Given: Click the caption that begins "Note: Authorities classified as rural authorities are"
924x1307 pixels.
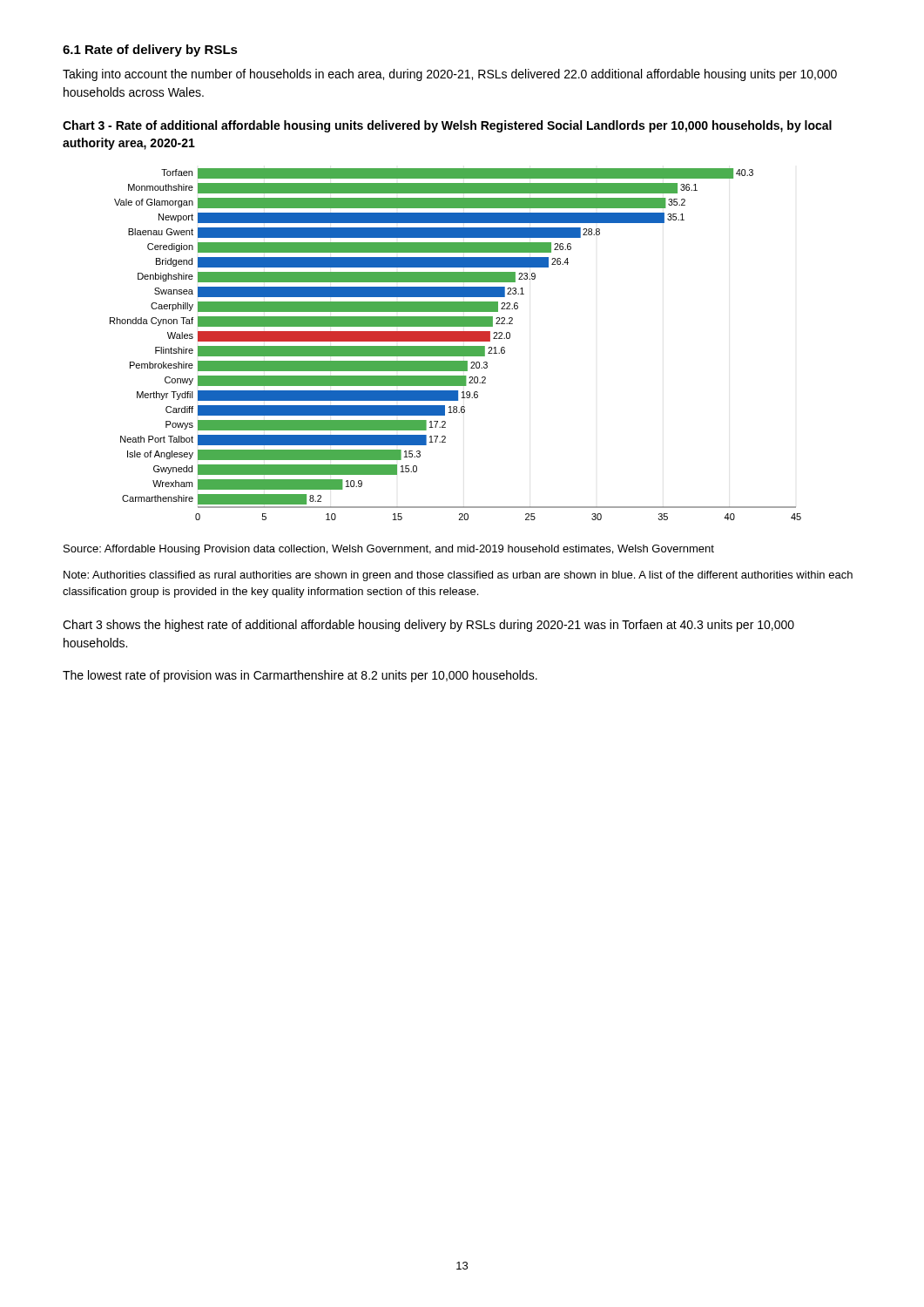Looking at the screenshot, I should tap(458, 583).
